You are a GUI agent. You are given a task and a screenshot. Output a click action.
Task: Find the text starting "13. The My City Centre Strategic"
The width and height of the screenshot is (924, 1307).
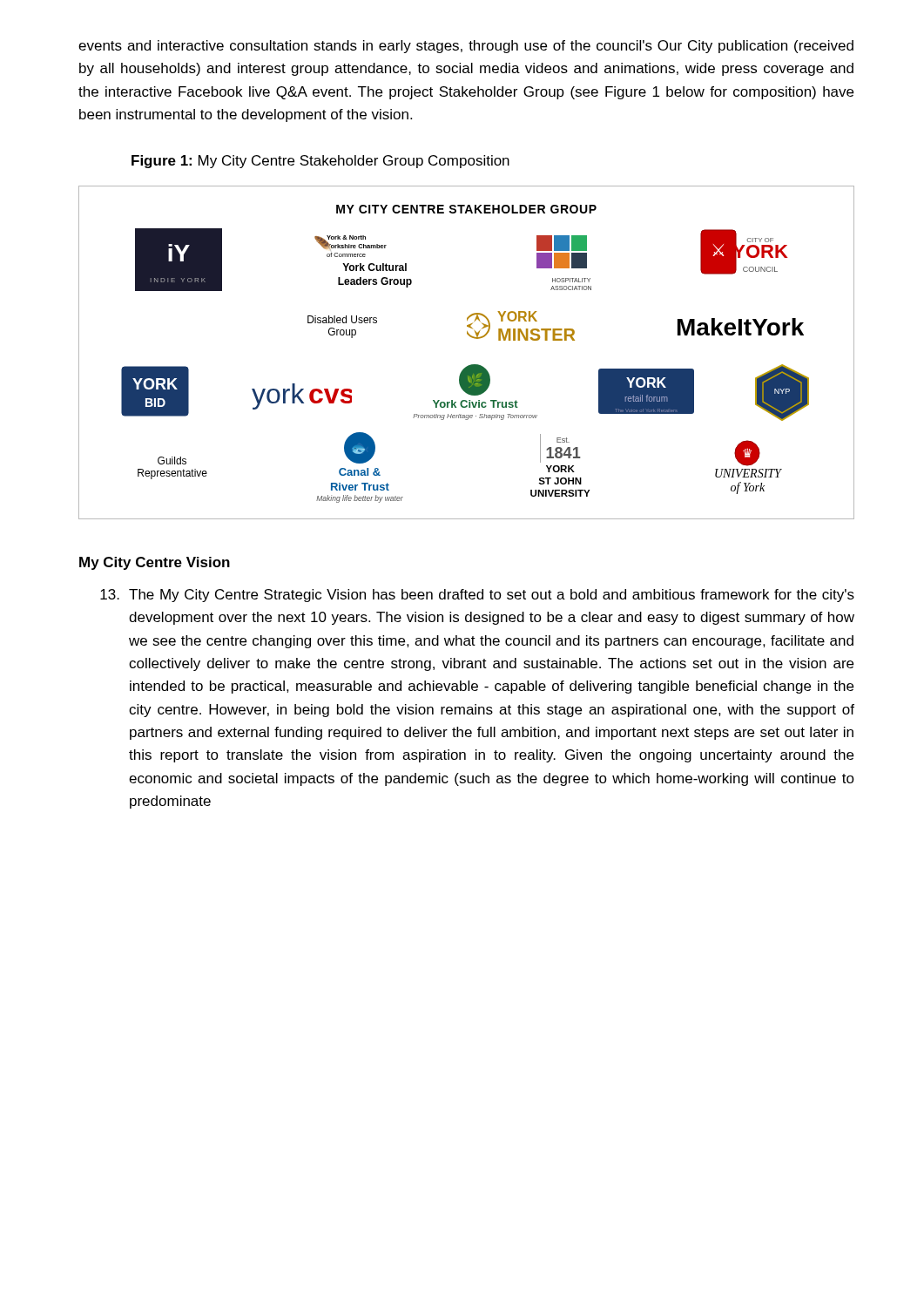pyautogui.click(x=466, y=698)
